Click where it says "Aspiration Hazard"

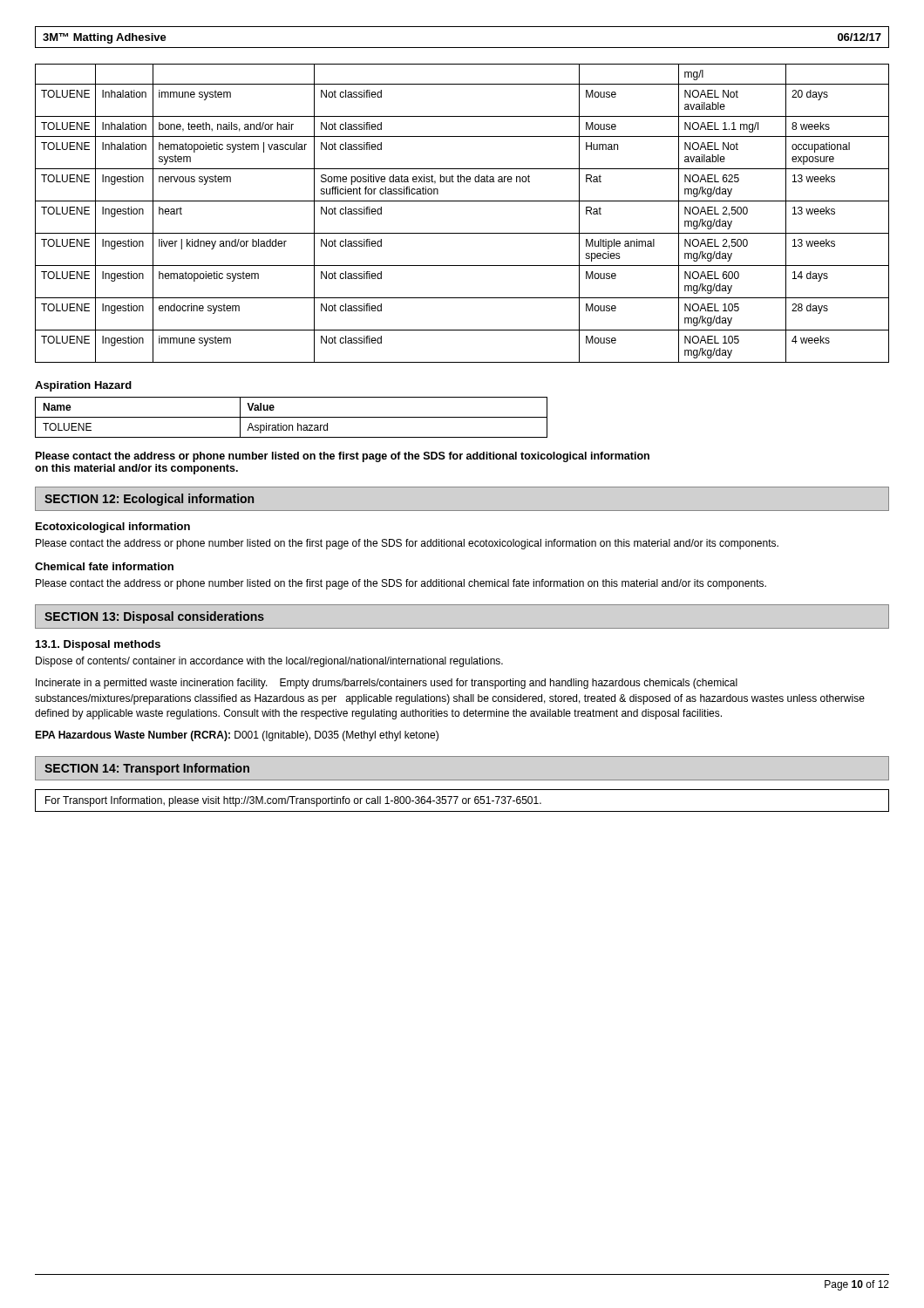click(83, 385)
